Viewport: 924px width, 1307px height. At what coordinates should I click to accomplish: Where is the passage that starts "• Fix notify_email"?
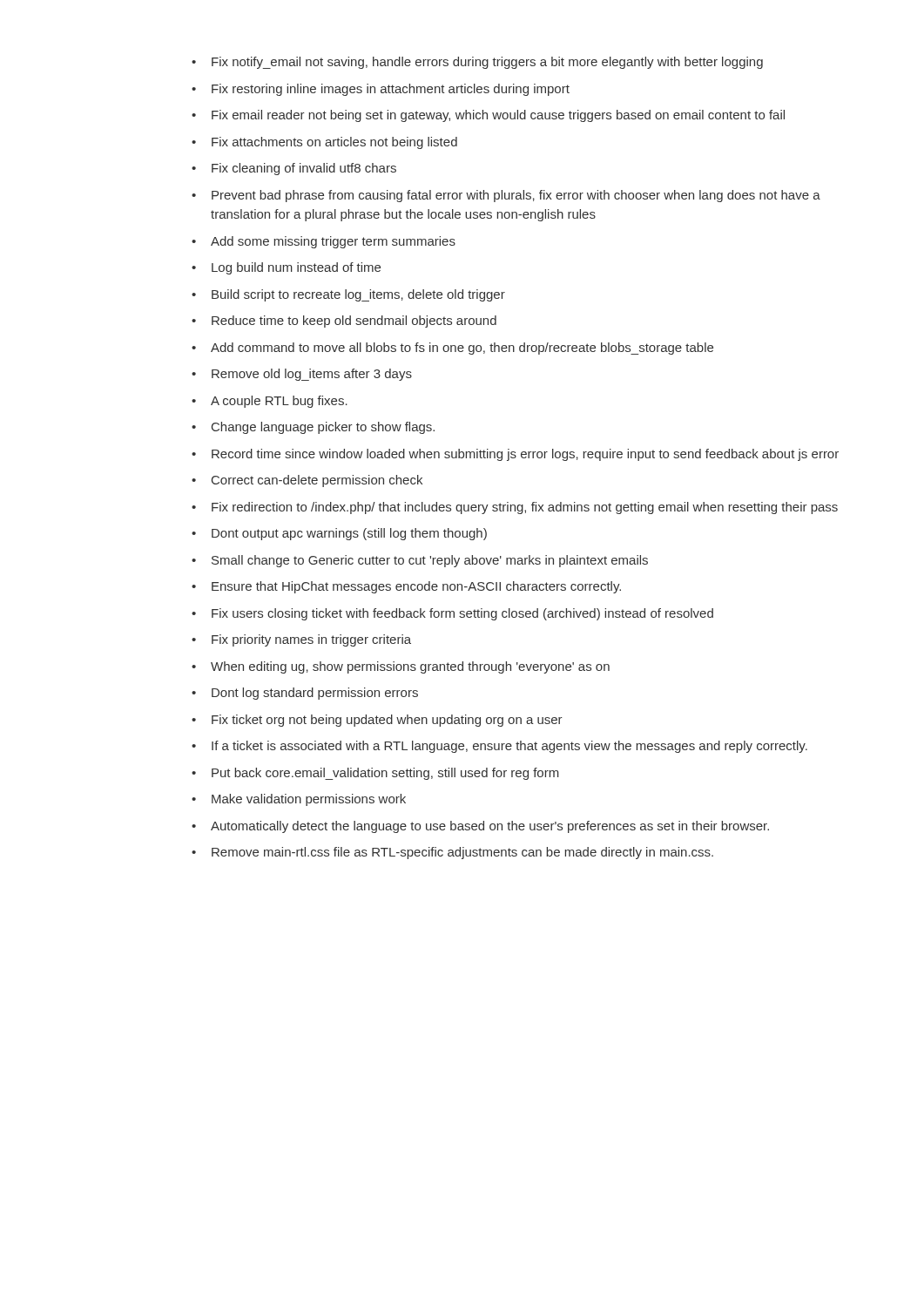[x=477, y=62]
